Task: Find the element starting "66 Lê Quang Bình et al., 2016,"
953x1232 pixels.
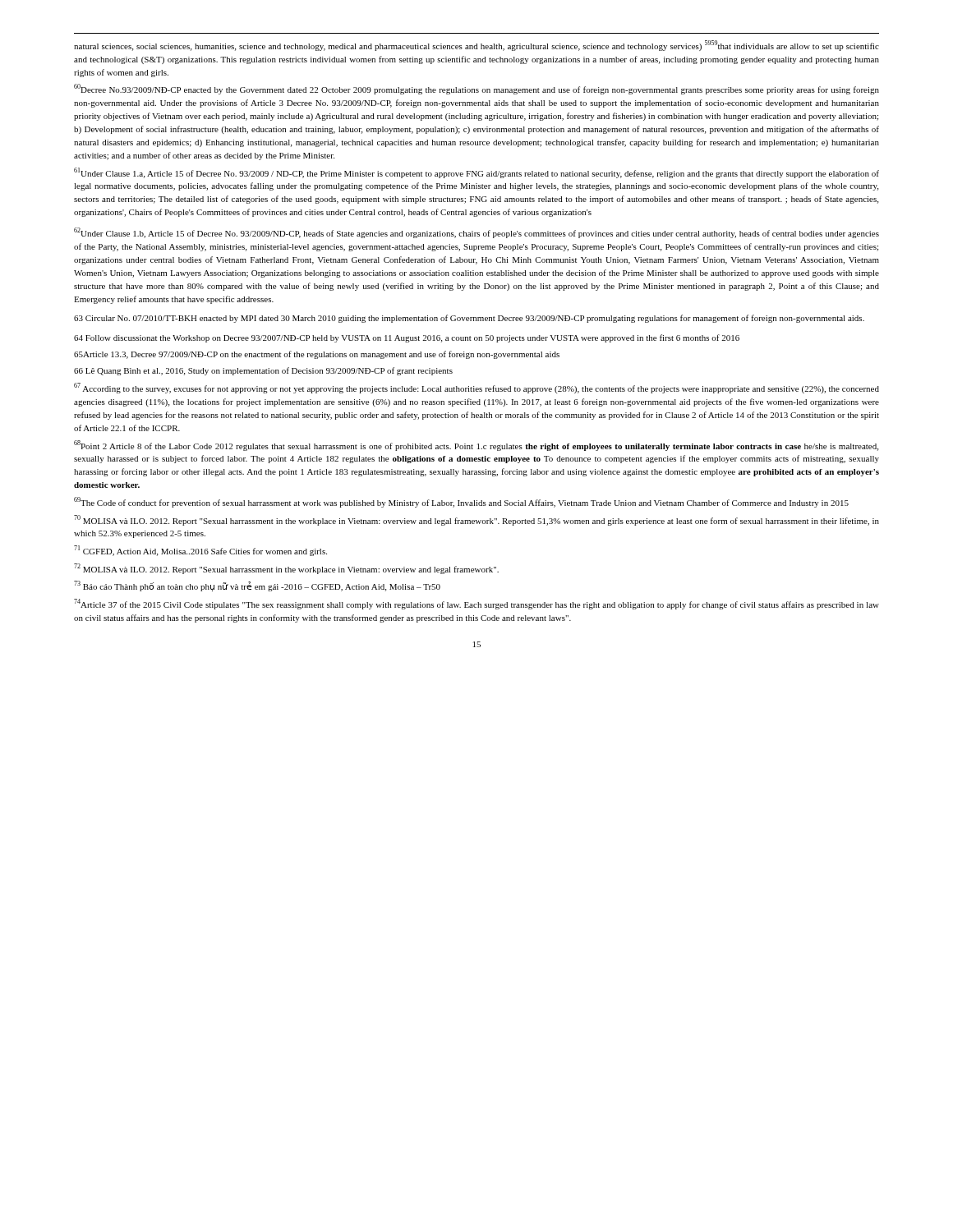Action: (263, 371)
